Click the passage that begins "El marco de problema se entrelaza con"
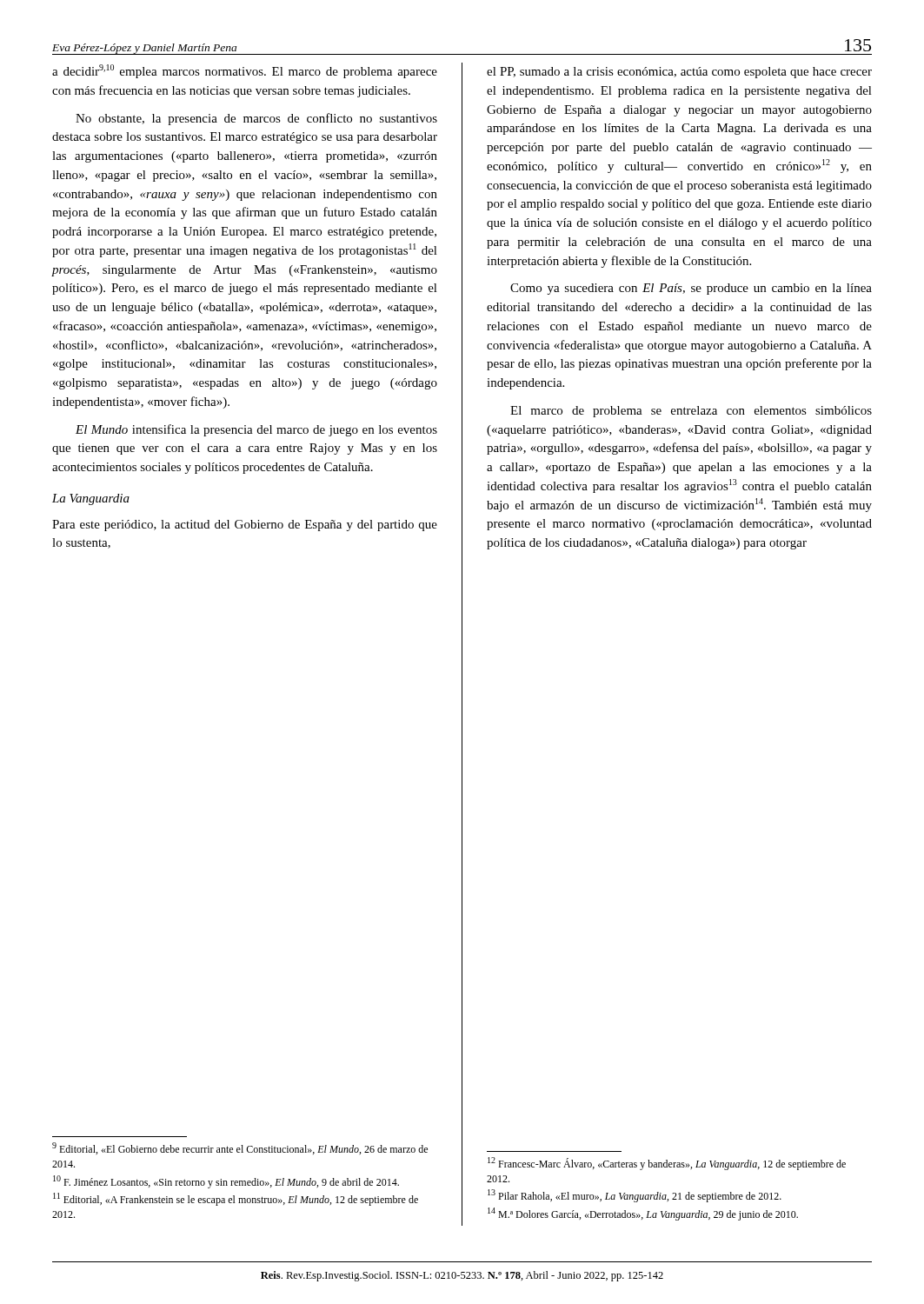 coord(679,477)
